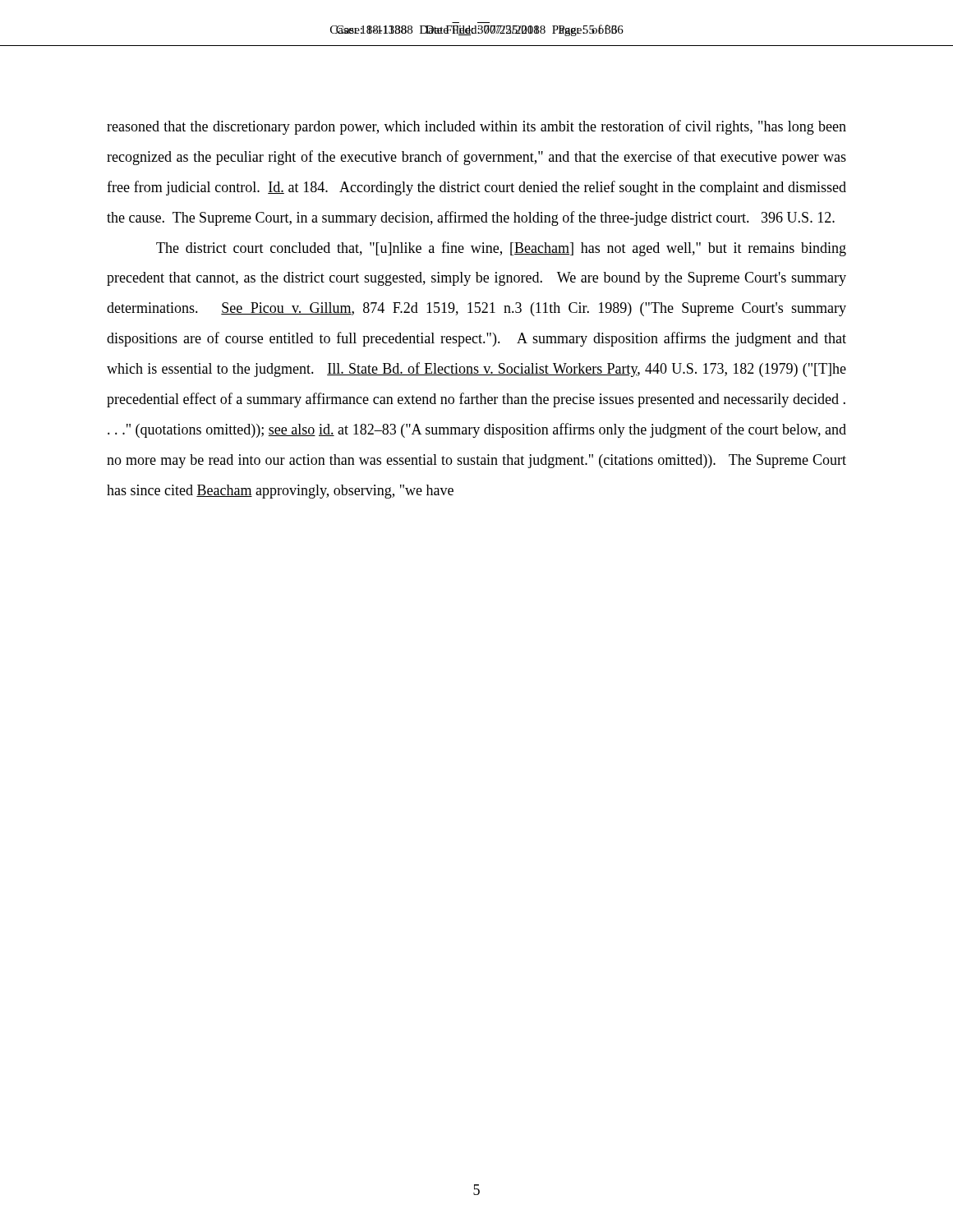The image size is (953, 1232).
Task: Select the element starting "reasoned that the discretionary pardon power,"
Action: tap(476, 172)
